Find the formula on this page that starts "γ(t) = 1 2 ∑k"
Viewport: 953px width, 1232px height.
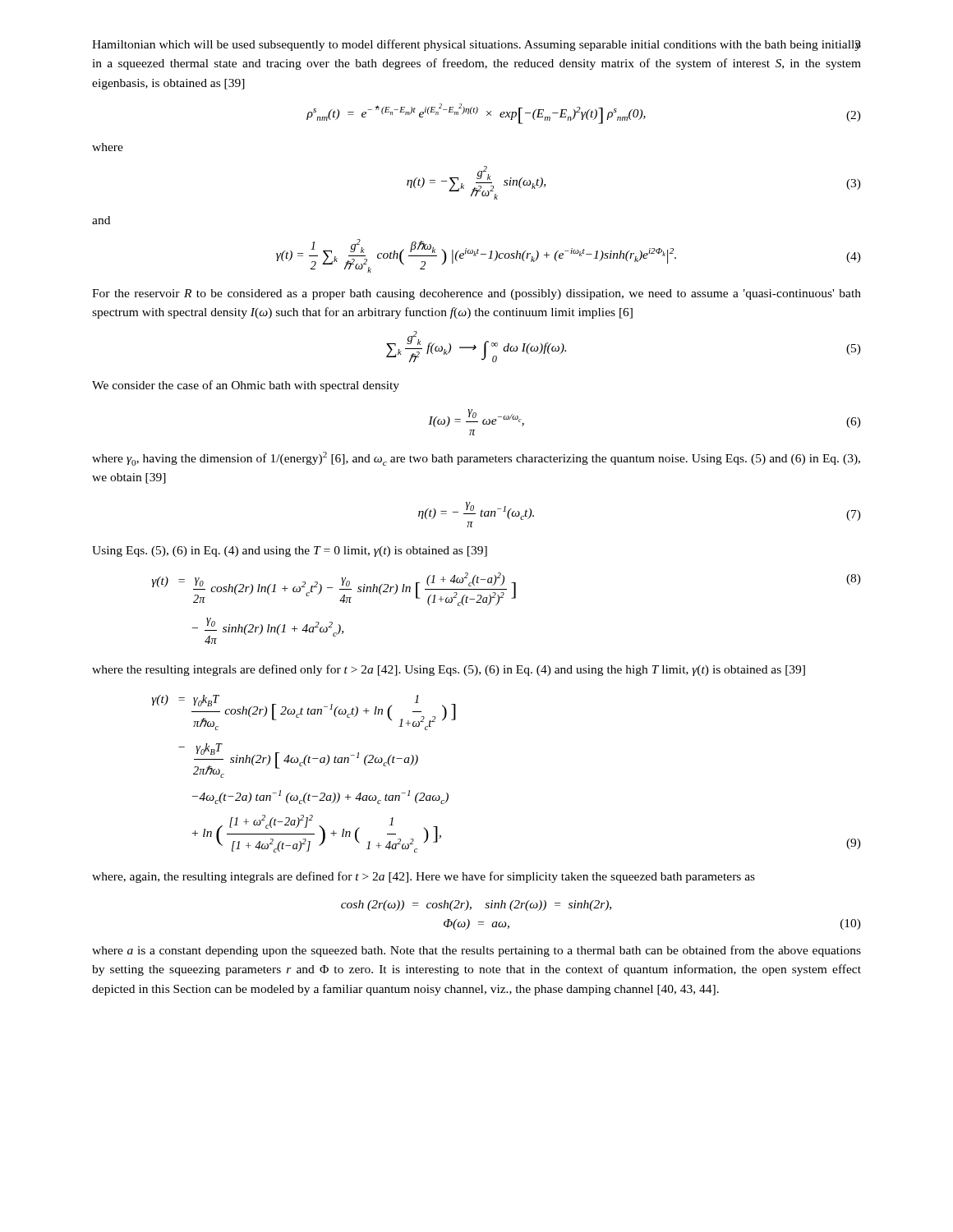pos(476,256)
